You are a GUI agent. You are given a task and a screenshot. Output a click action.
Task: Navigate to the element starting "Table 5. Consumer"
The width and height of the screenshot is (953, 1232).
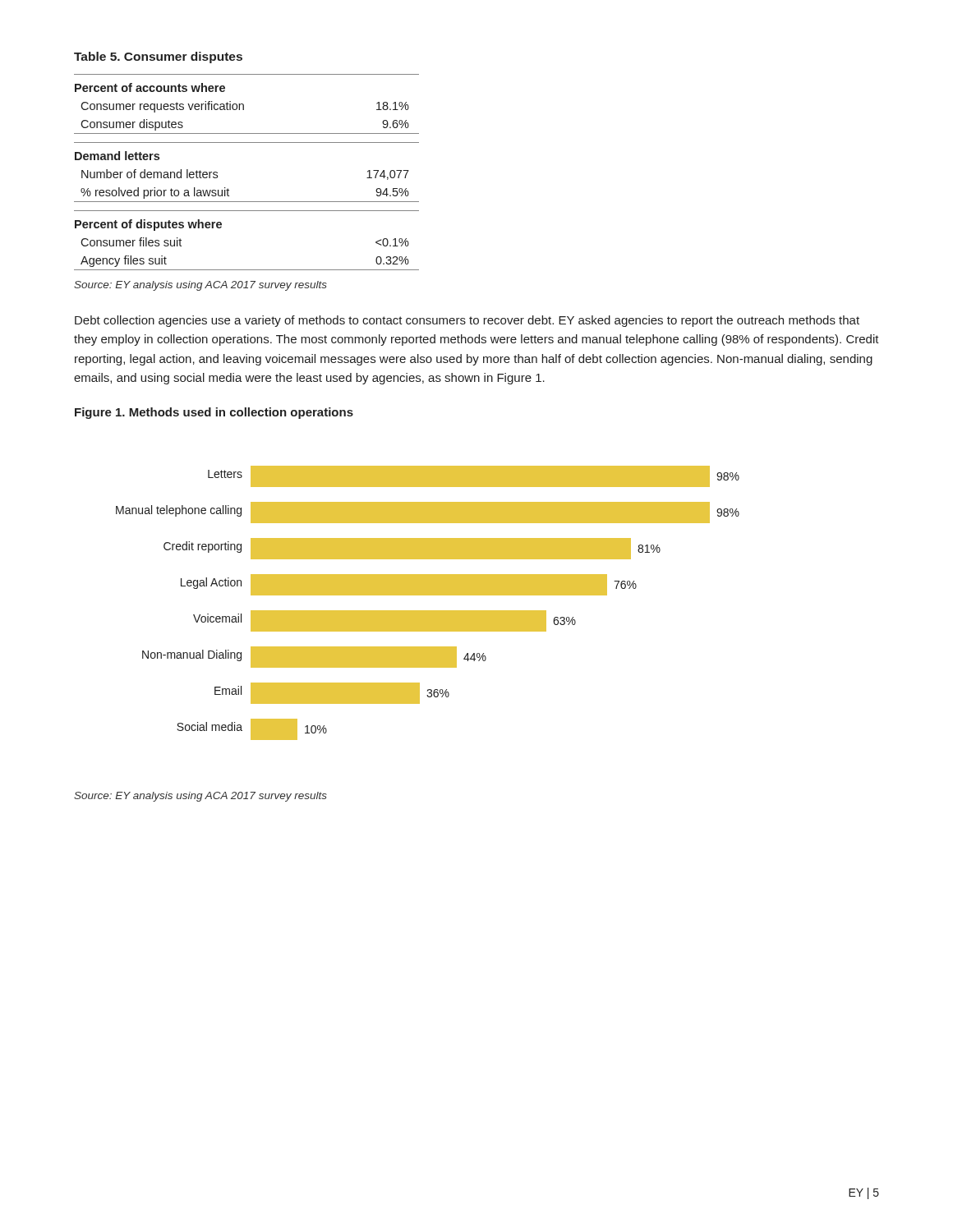[158, 56]
